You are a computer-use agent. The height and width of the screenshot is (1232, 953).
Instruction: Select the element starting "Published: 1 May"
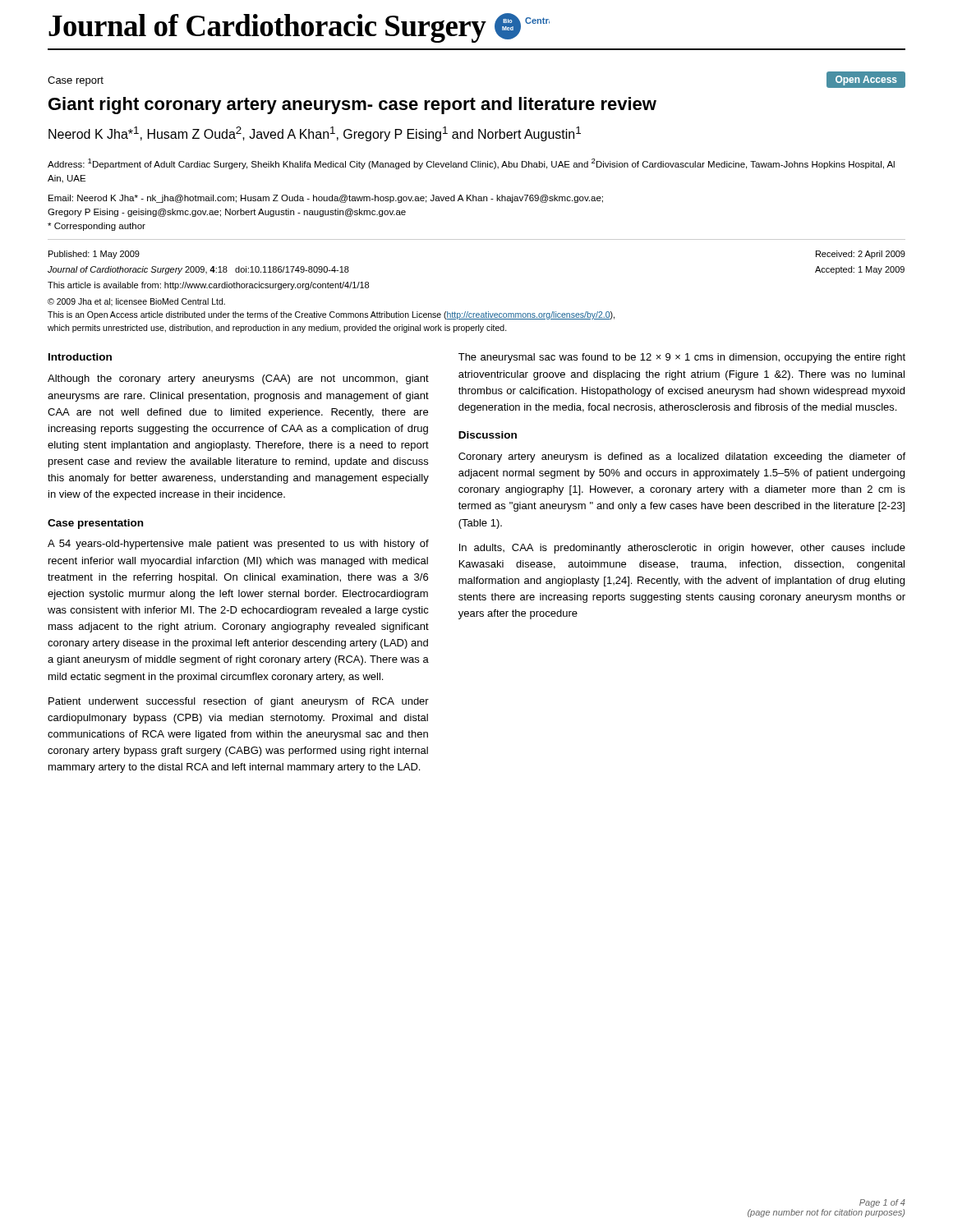click(95, 254)
